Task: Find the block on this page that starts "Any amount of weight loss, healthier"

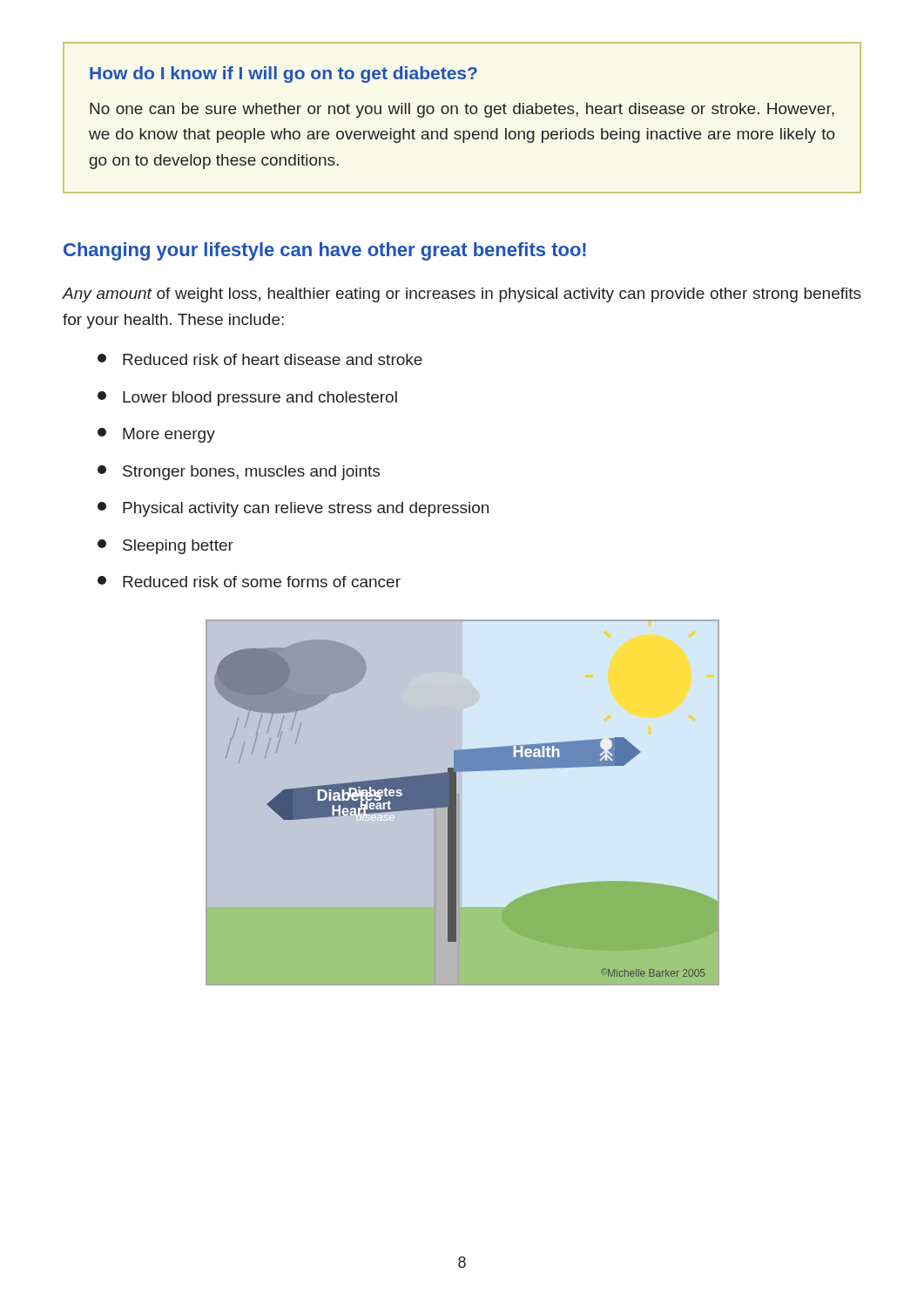Action: 462,306
